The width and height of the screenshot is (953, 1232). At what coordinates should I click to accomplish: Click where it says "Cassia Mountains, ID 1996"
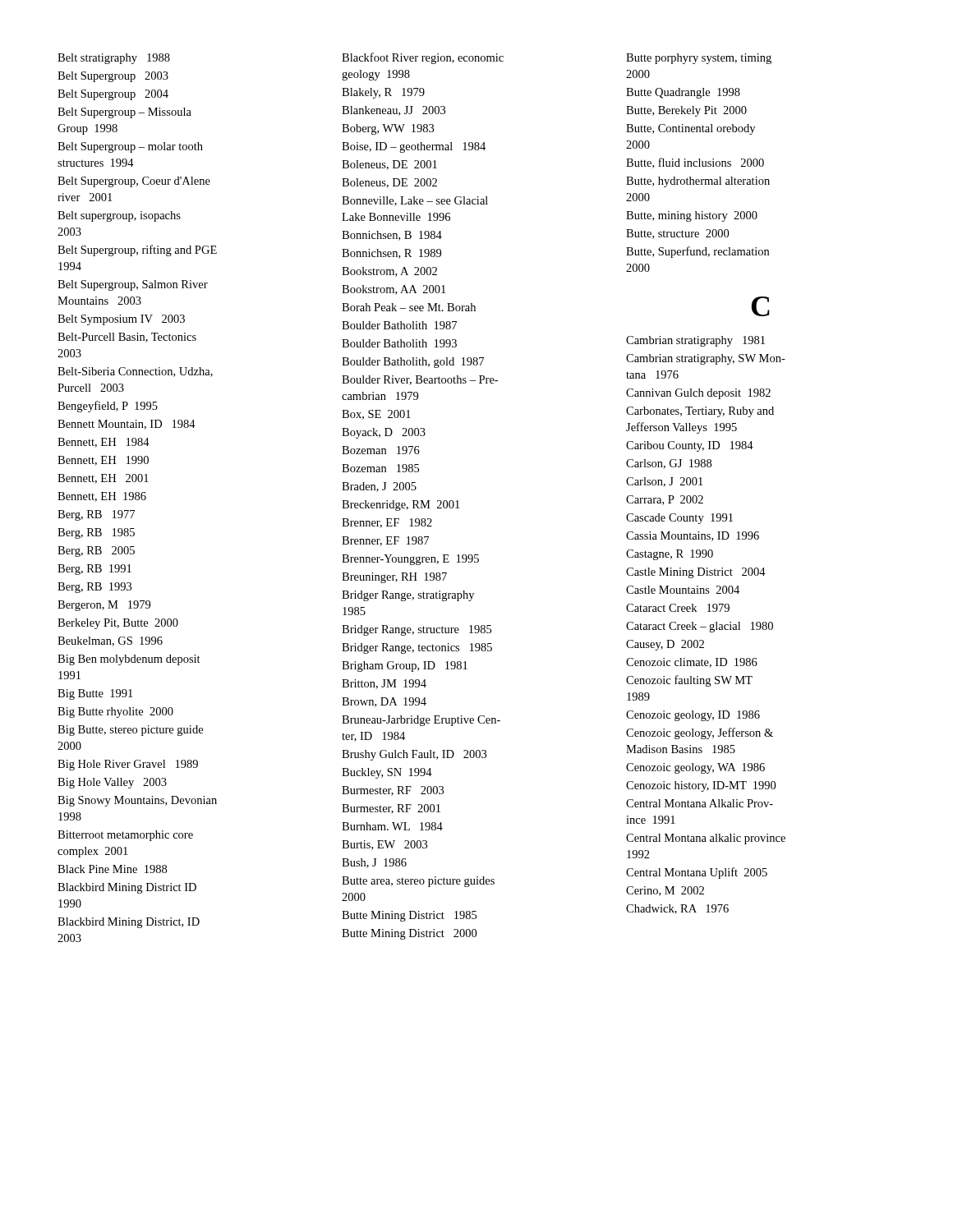pyautogui.click(x=693, y=535)
